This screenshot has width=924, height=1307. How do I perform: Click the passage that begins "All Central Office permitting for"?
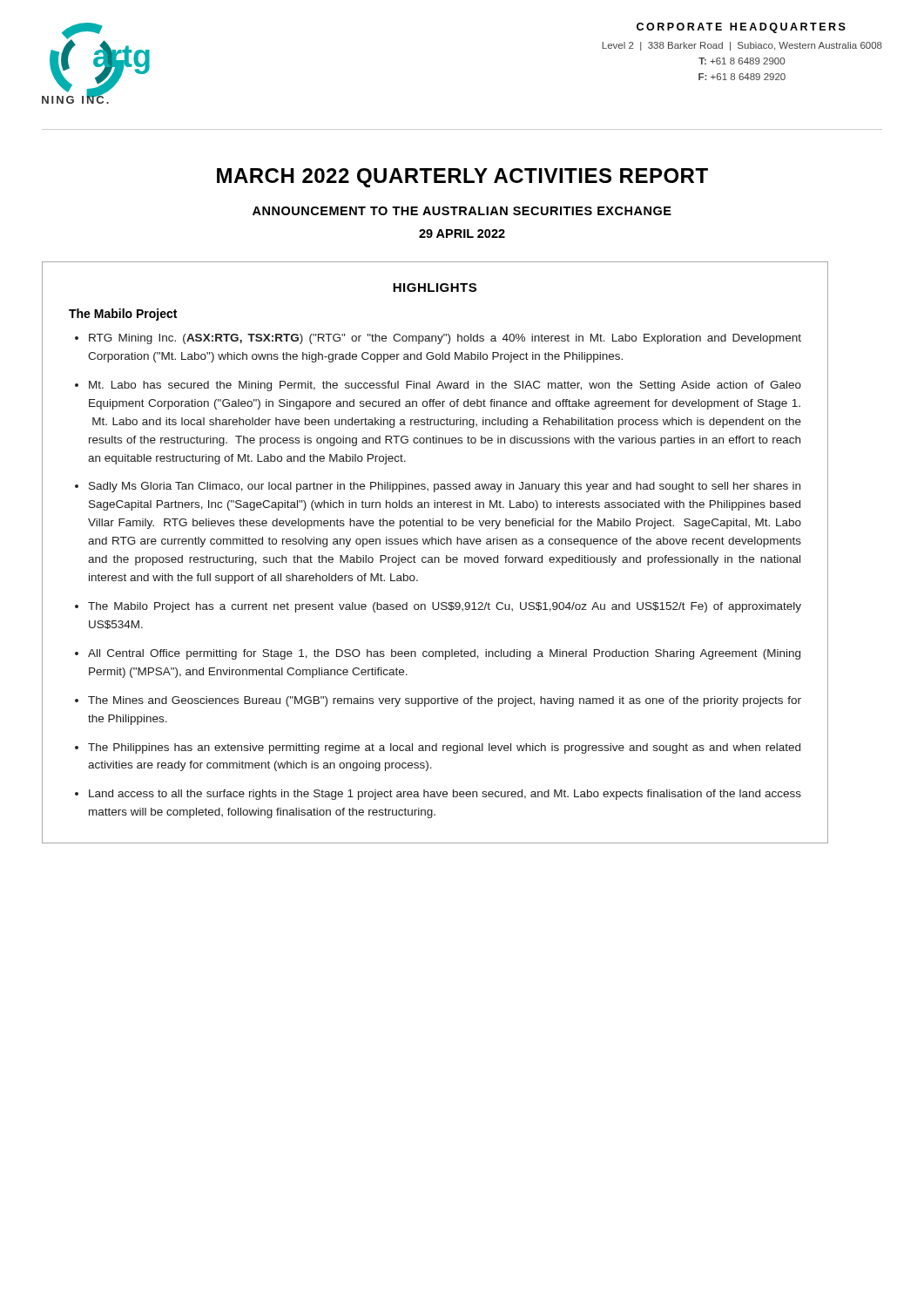[445, 662]
